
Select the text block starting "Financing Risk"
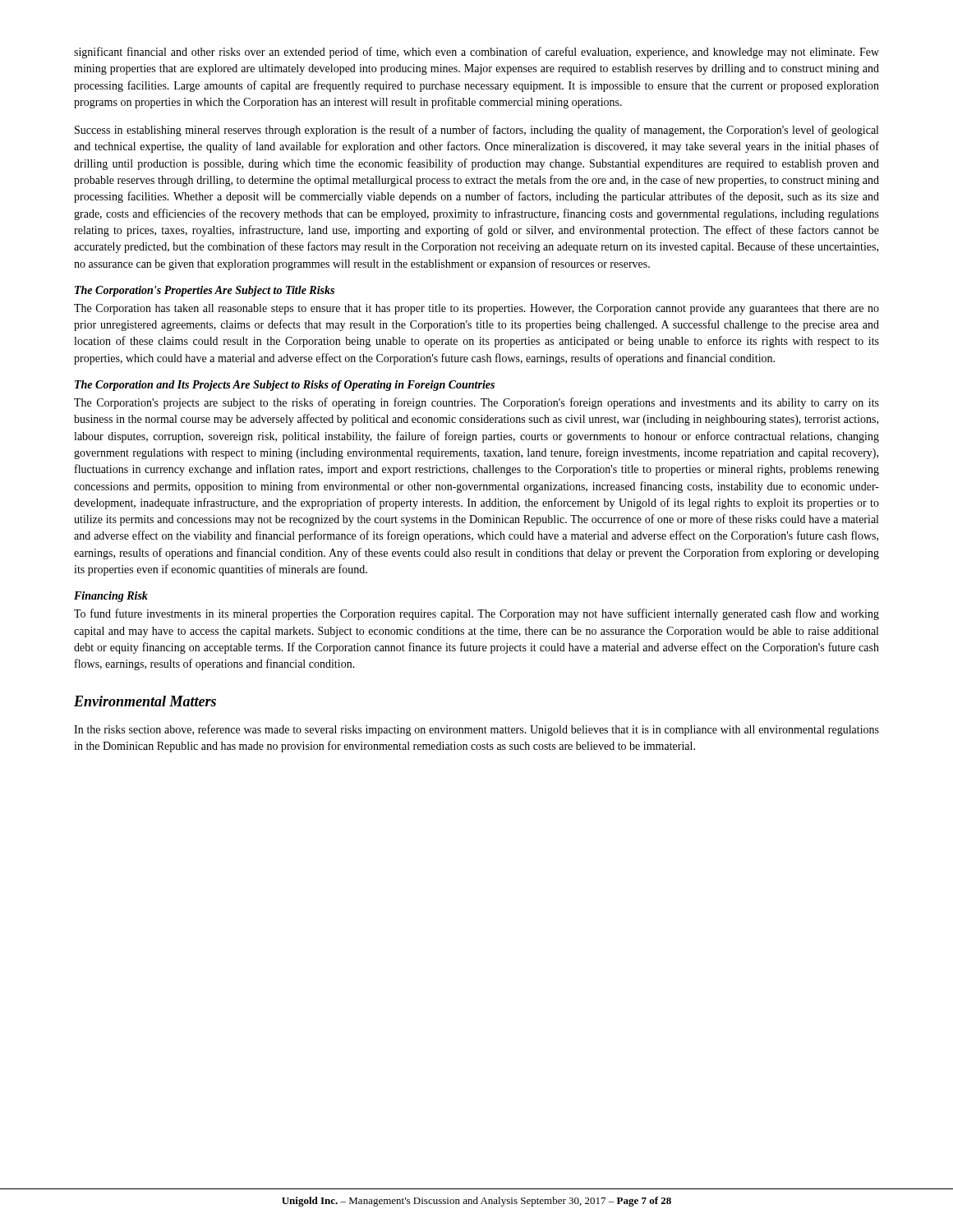point(111,596)
